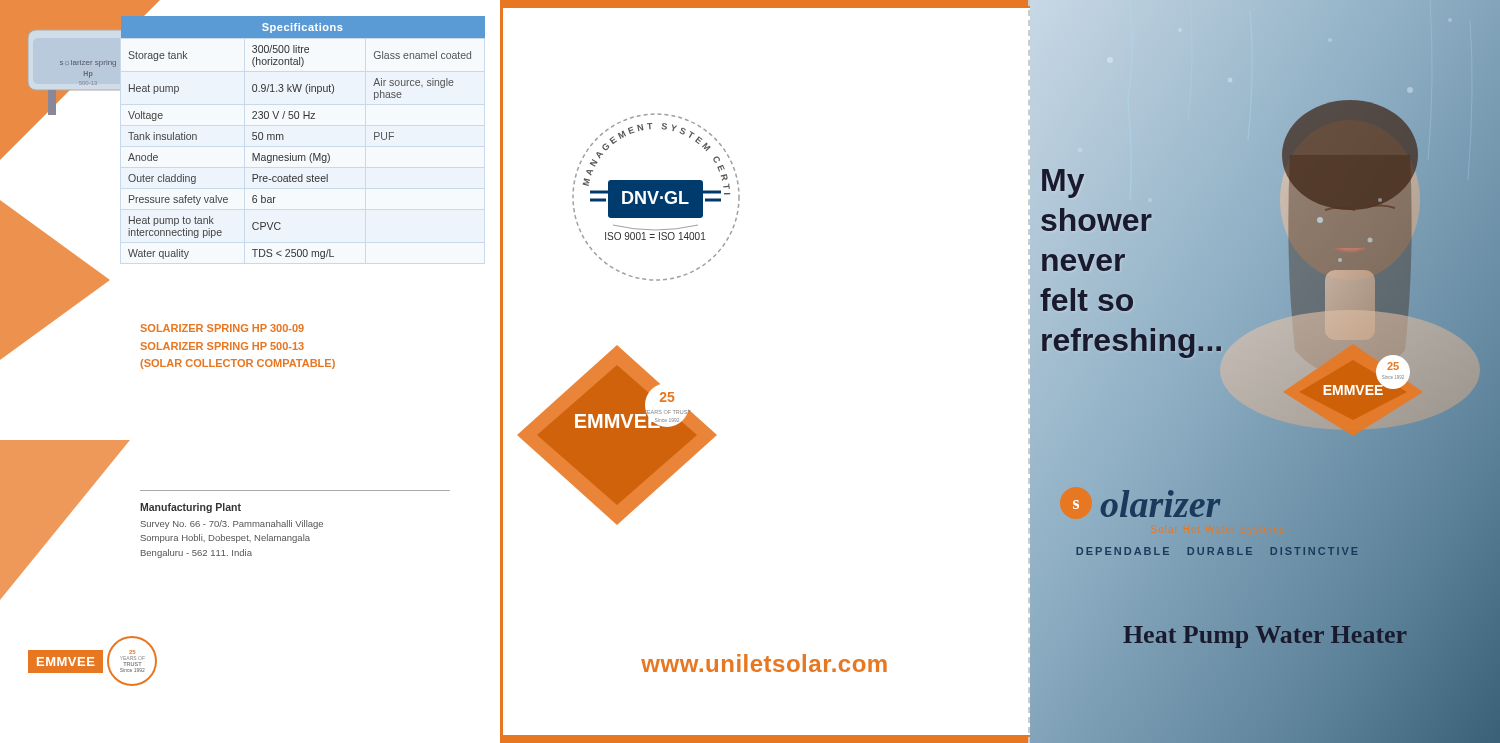Navigate to the passage starting "Heat Pump Water Heater"

tap(1265, 635)
